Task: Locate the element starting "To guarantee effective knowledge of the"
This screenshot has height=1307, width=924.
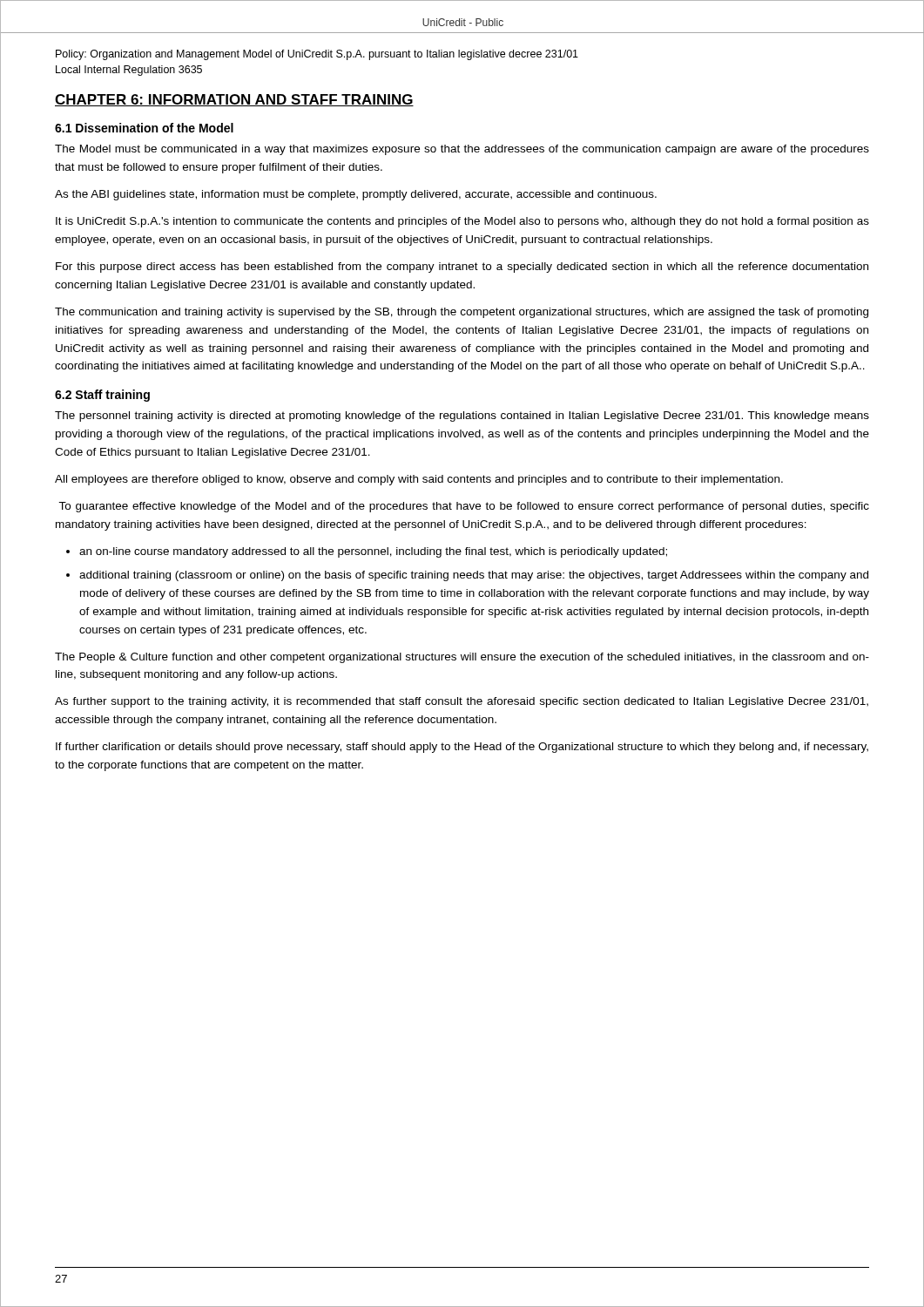Action: coord(462,515)
